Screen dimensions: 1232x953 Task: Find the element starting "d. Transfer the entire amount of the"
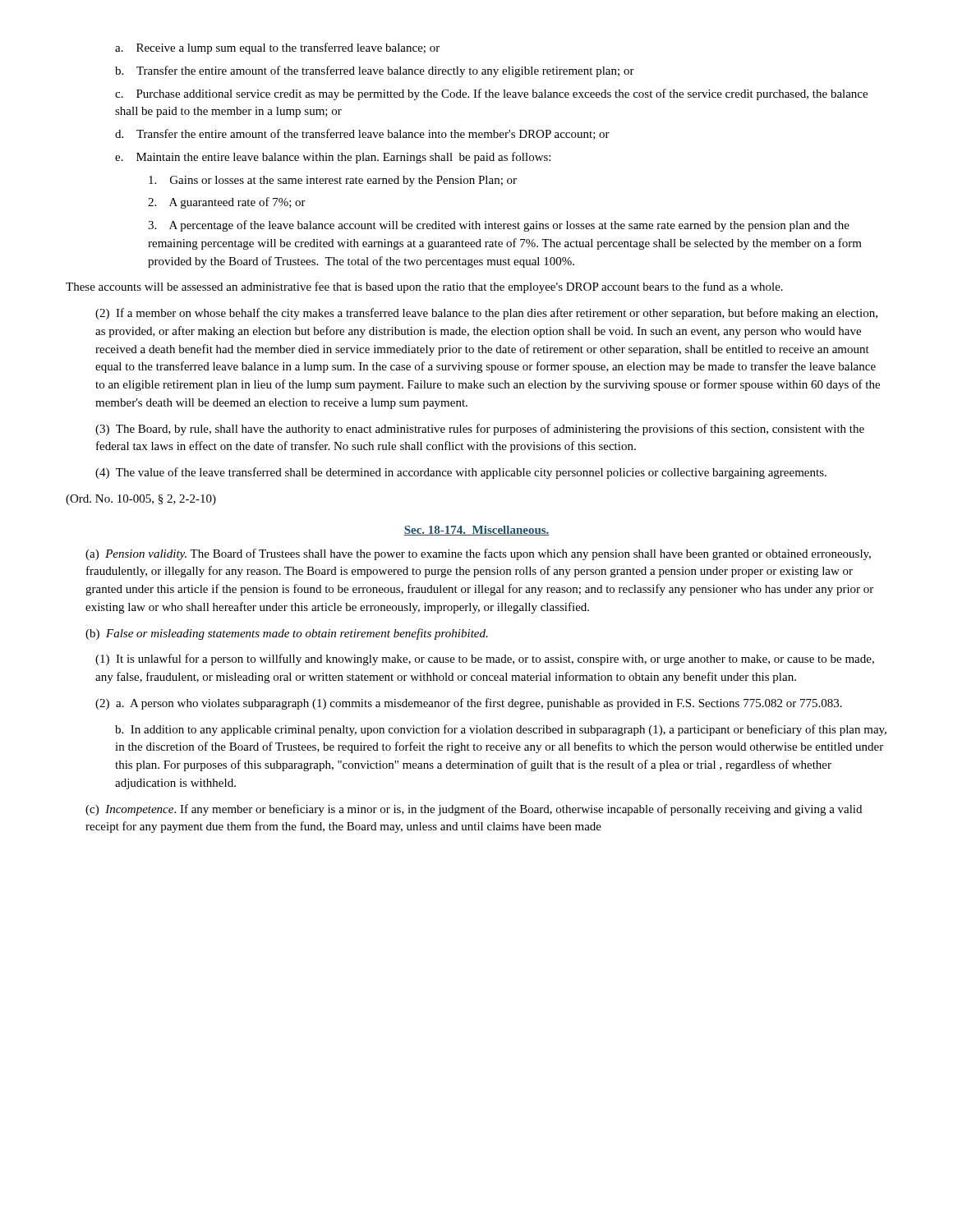[362, 134]
